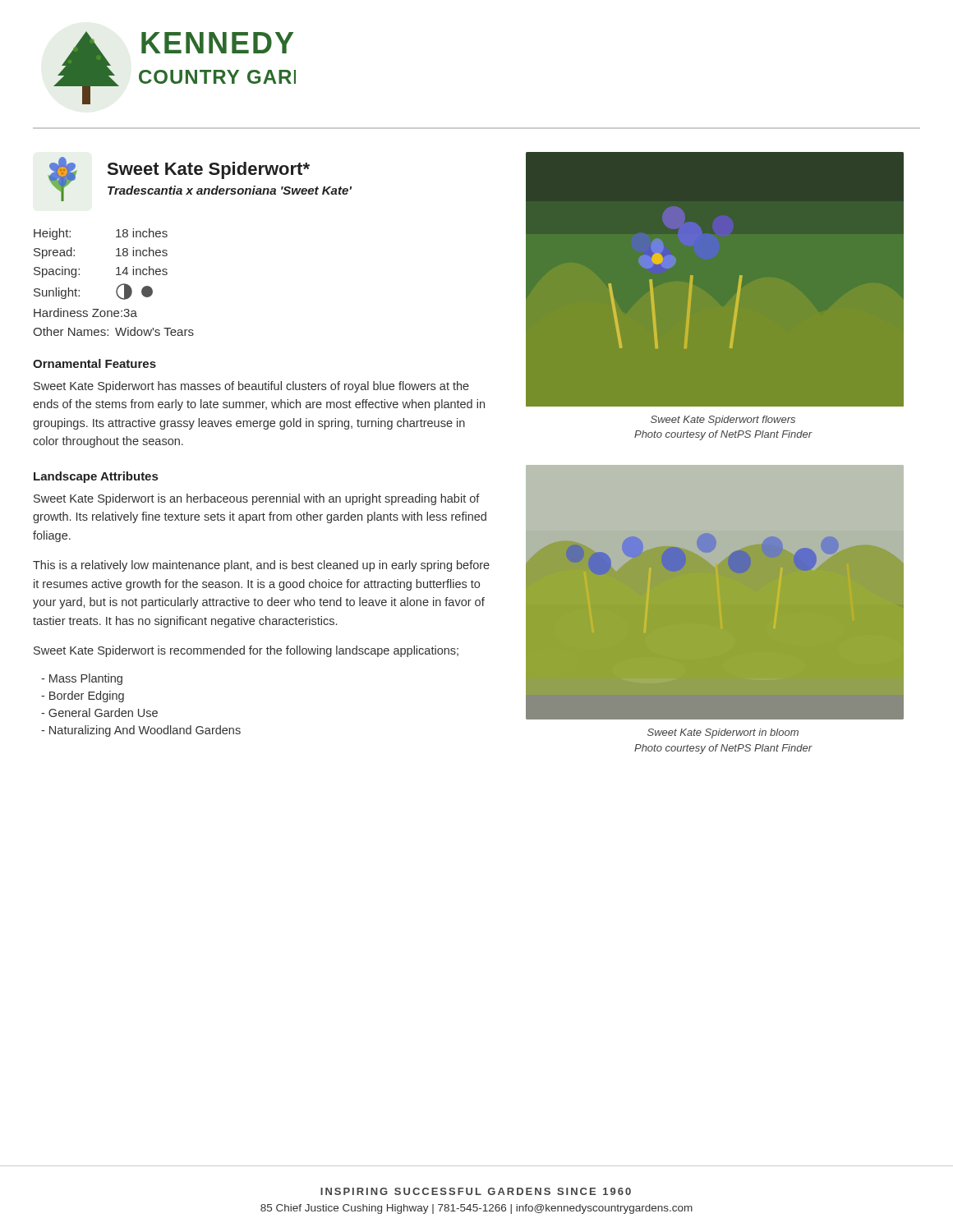Navigate to the block starting "Height: 18 inches"
The image size is (953, 1232).
[50, 234]
